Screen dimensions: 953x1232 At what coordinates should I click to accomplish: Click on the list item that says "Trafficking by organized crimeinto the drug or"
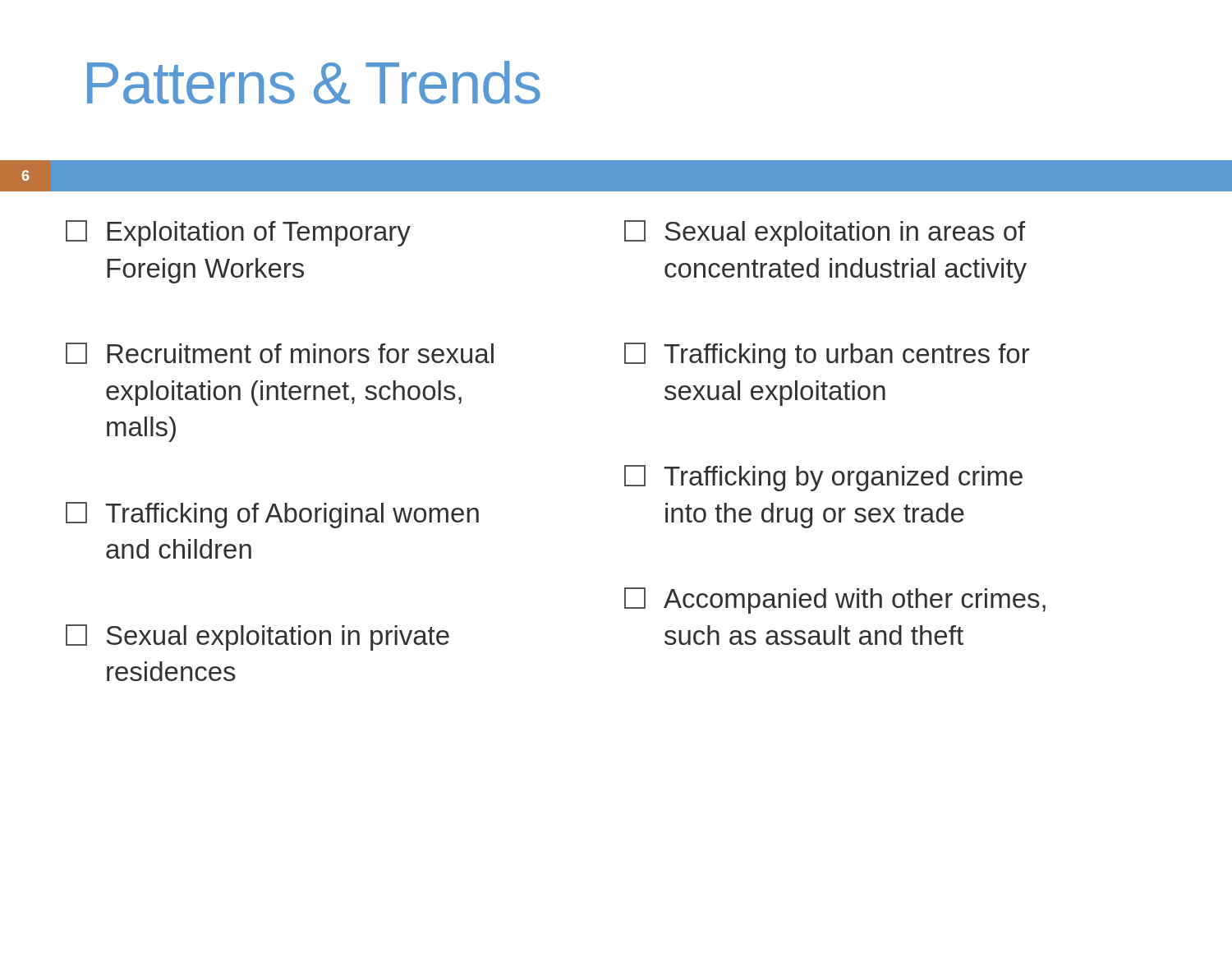(x=824, y=495)
